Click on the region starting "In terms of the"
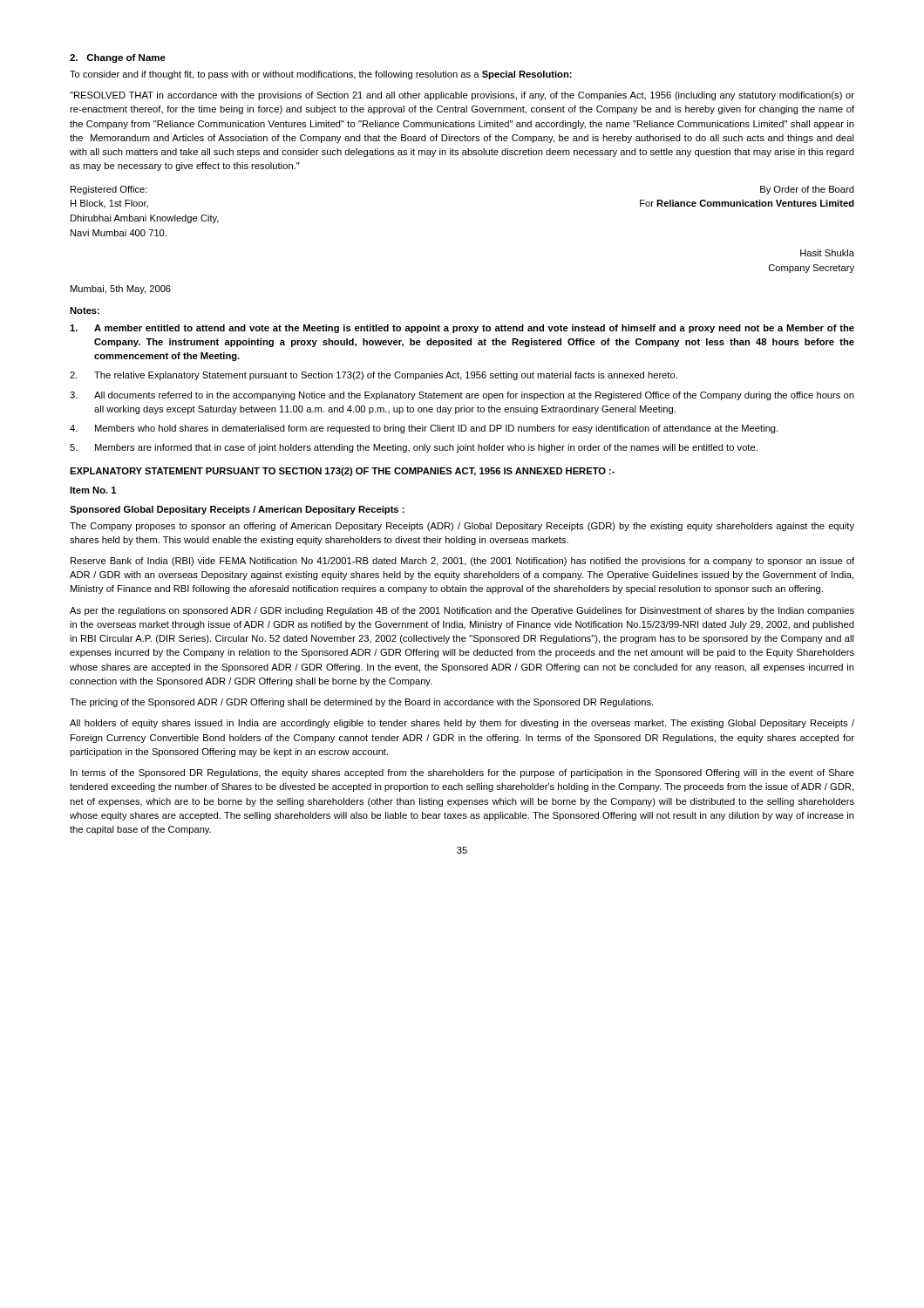Screen dimensions: 1308x924 pyautogui.click(x=462, y=801)
